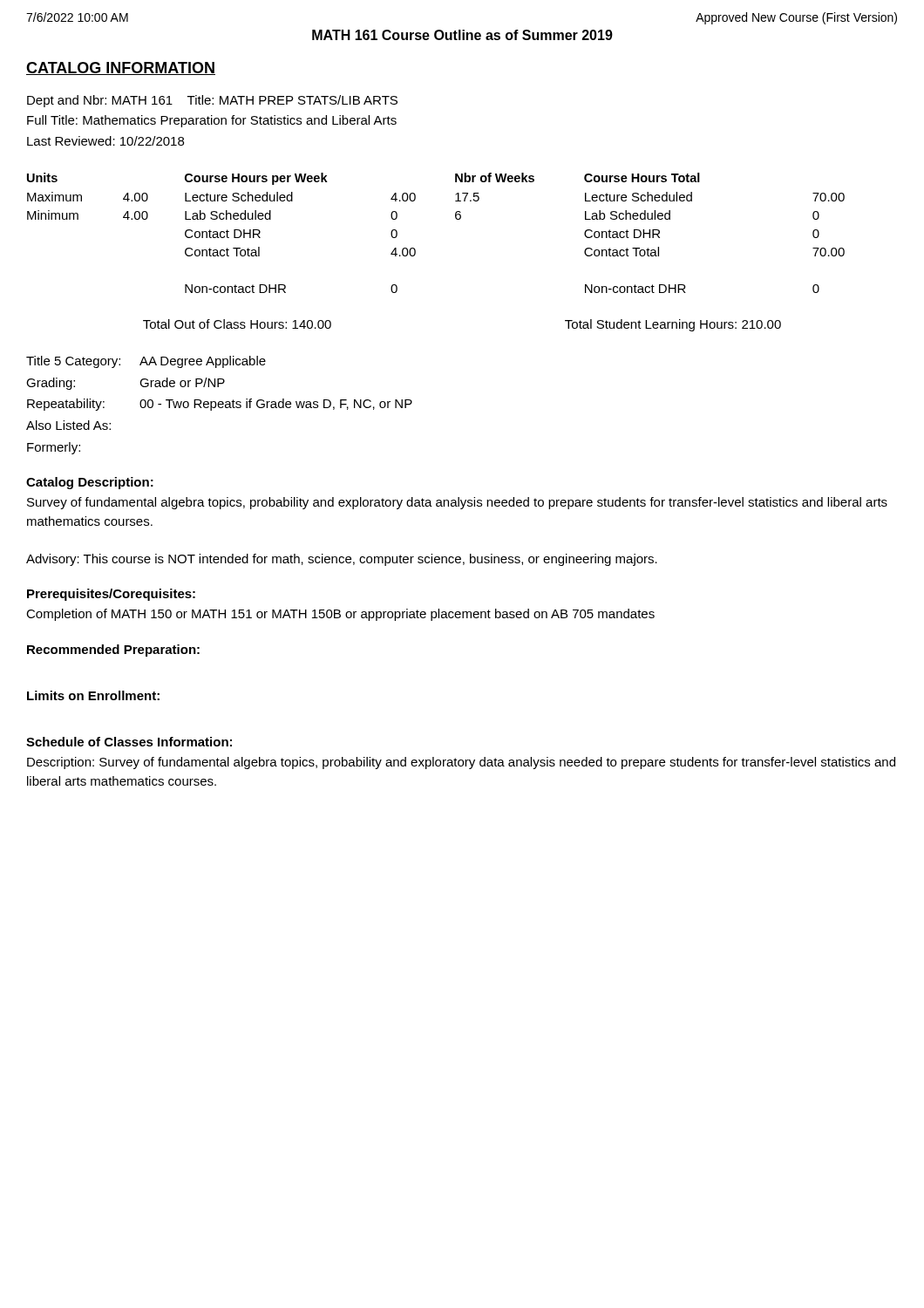The height and width of the screenshot is (1308, 924).
Task: Click the passage that begins "Description: Survey of fundamental algebra topics,"
Action: tap(461, 771)
